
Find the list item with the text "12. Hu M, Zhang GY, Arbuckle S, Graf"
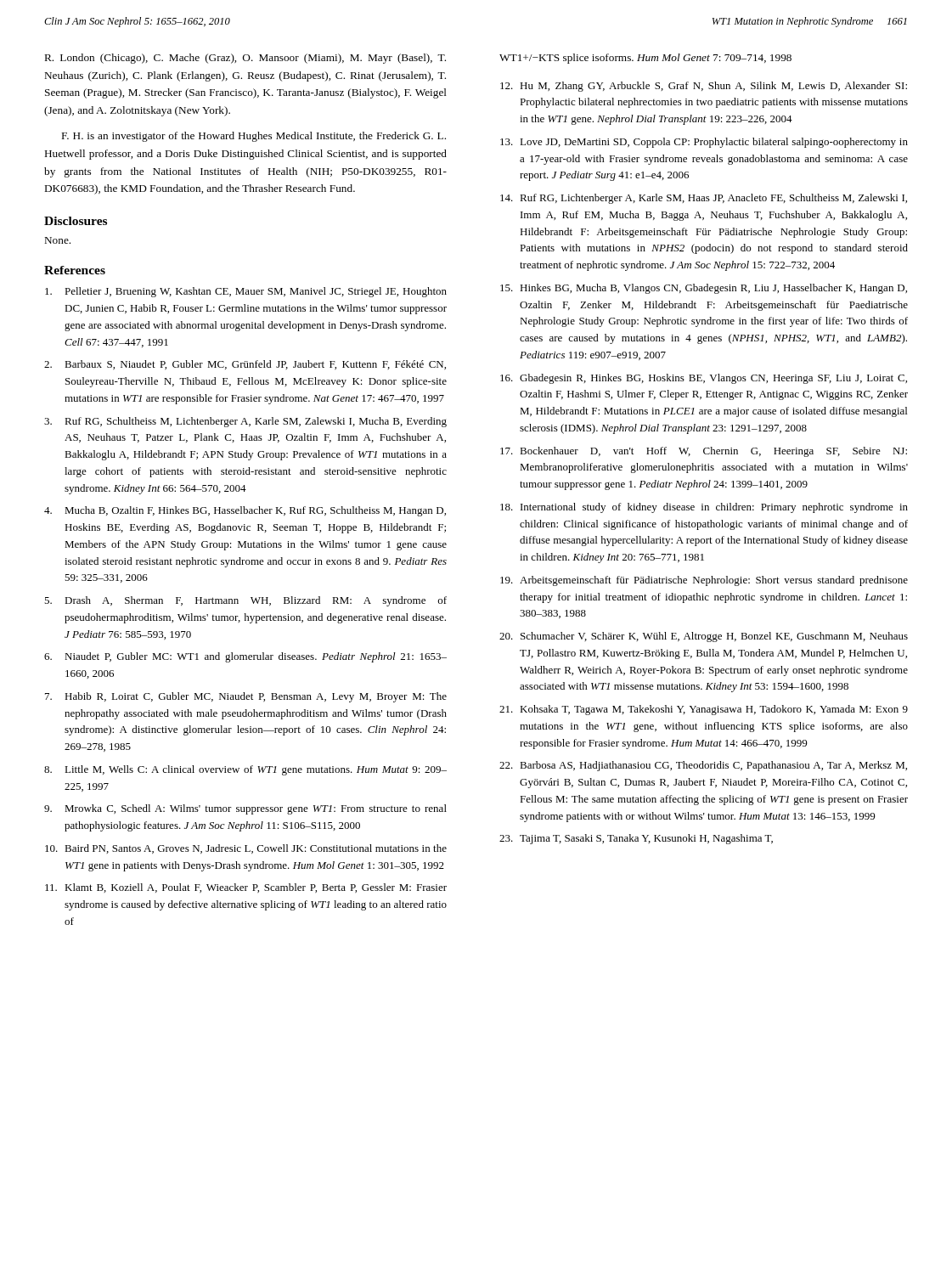[704, 102]
